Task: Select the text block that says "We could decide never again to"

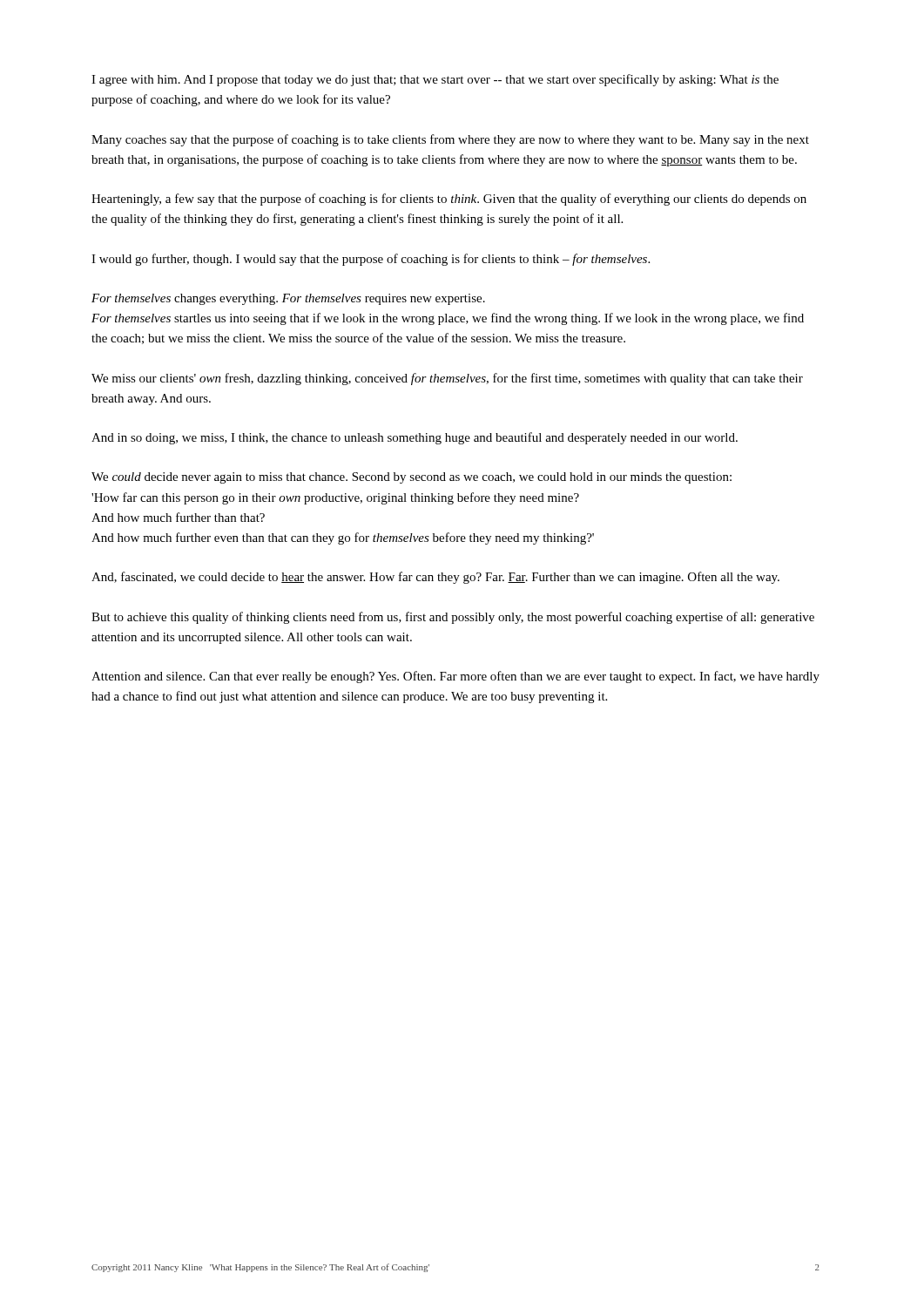Action: click(455, 508)
